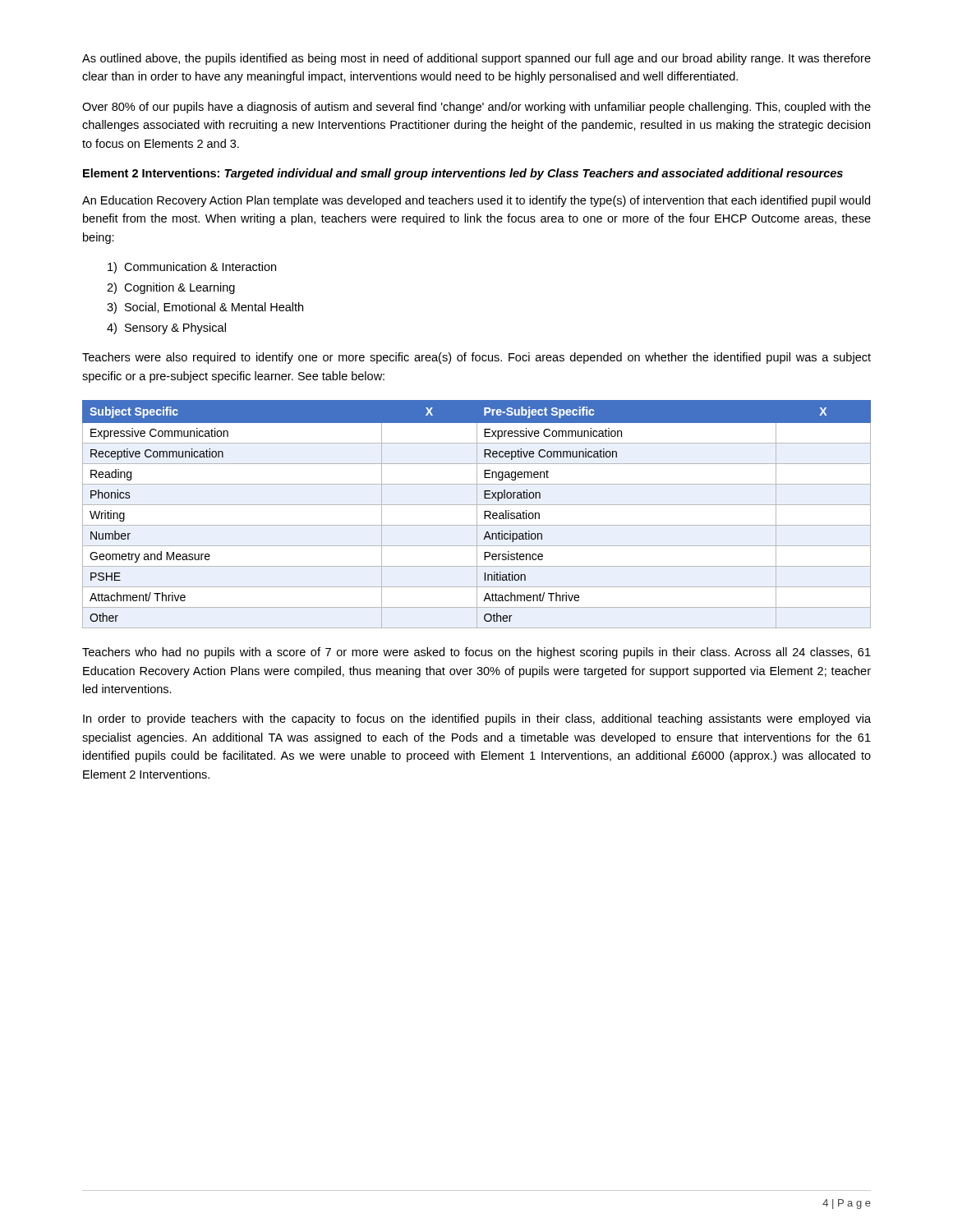Navigate to the text block starting "1) Communication & Interaction"
The height and width of the screenshot is (1232, 953).
[192, 267]
